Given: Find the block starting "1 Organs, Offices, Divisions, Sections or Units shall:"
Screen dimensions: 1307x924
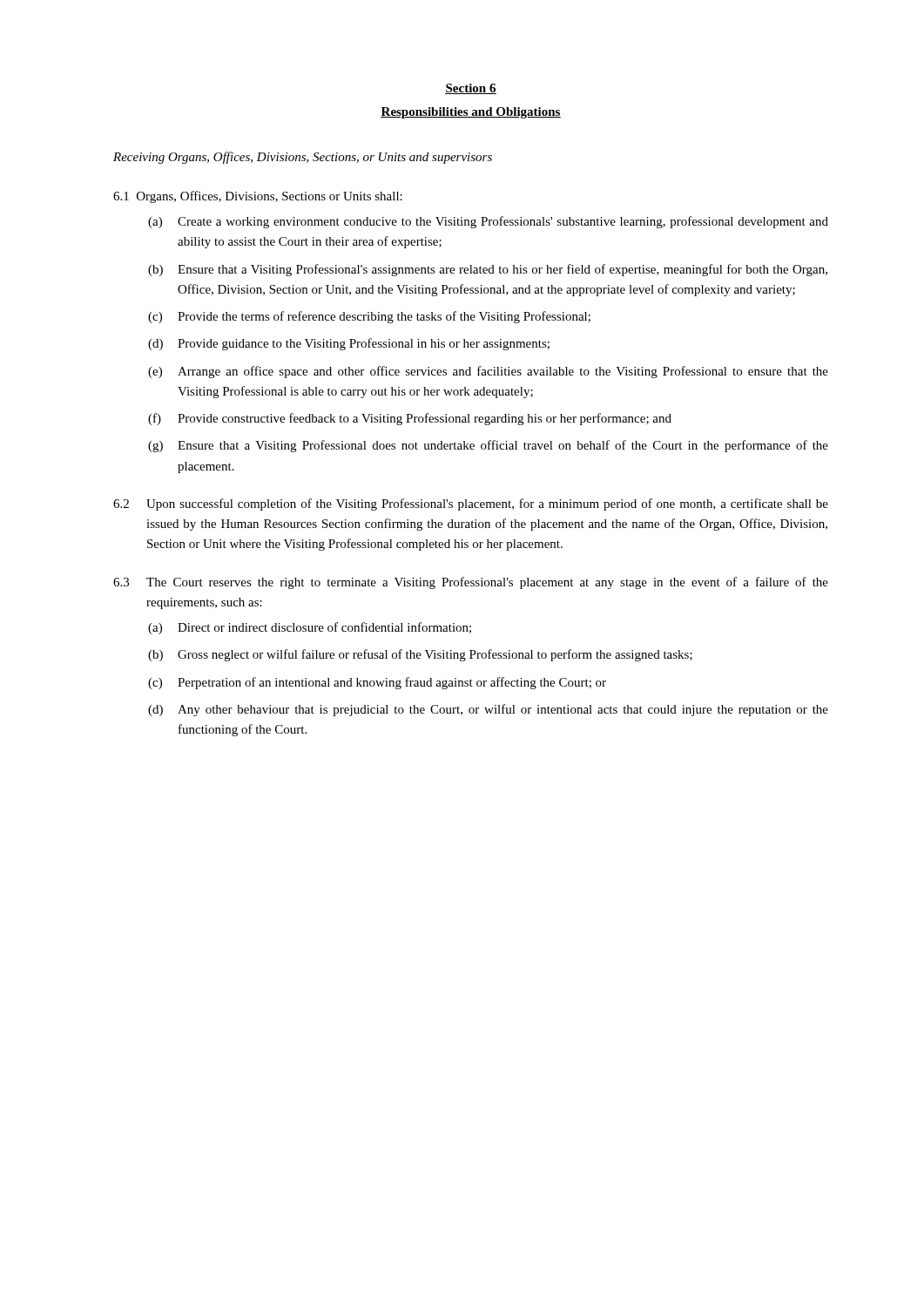Looking at the screenshot, I should point(258,196).
